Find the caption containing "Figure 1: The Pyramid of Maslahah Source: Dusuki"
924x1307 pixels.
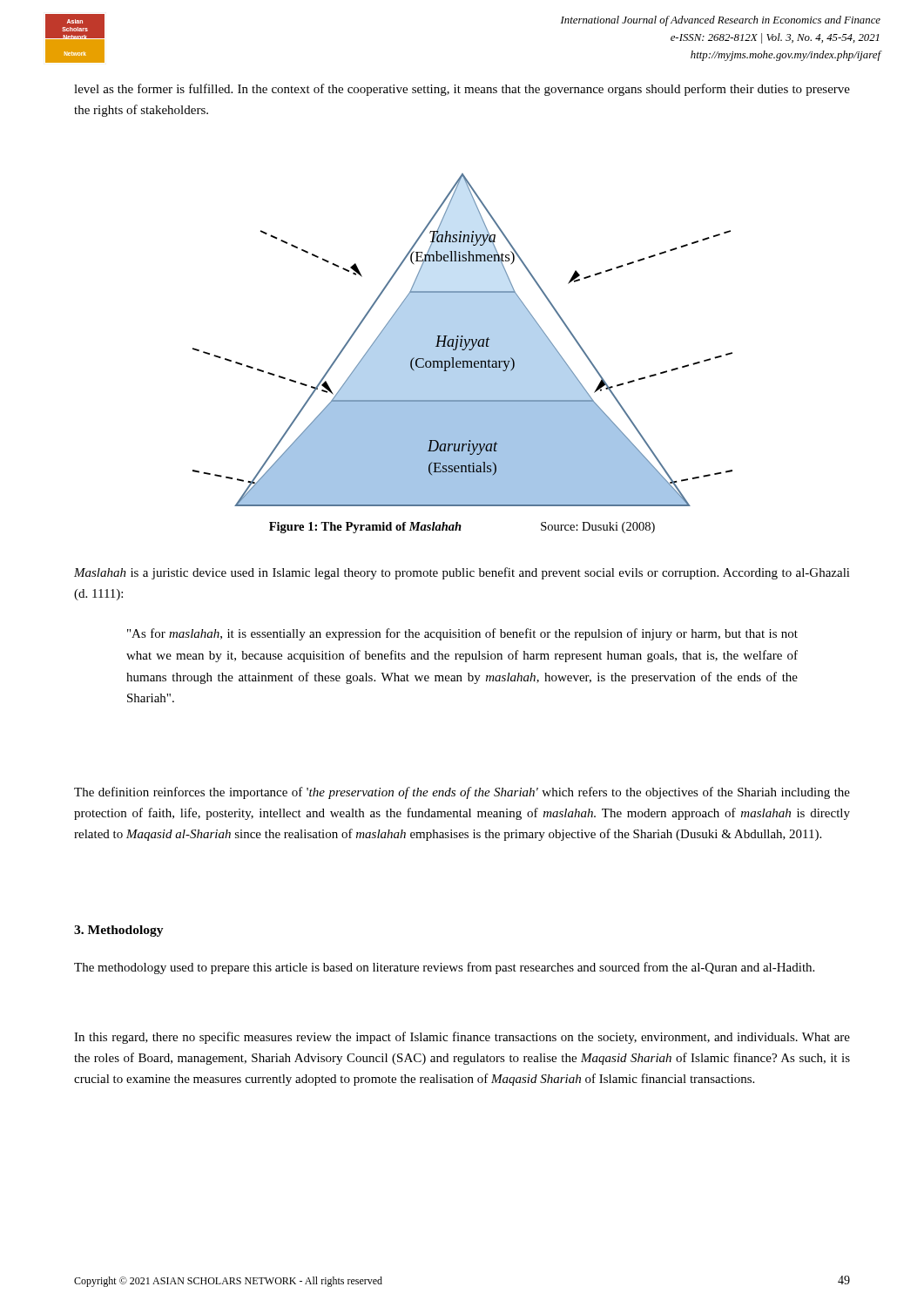tap(462, 527)
